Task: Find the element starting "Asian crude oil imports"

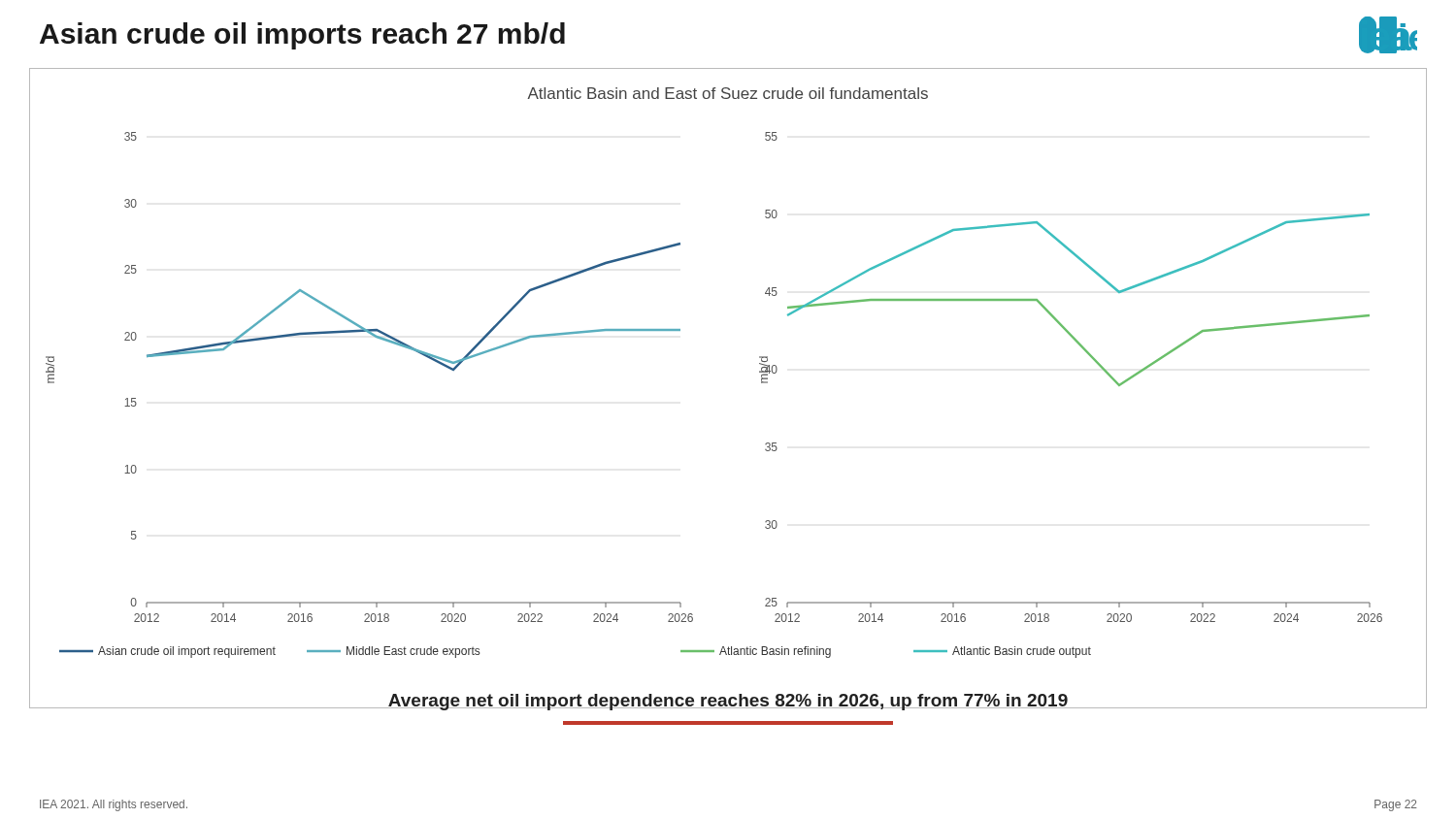Action: (303, 33)
